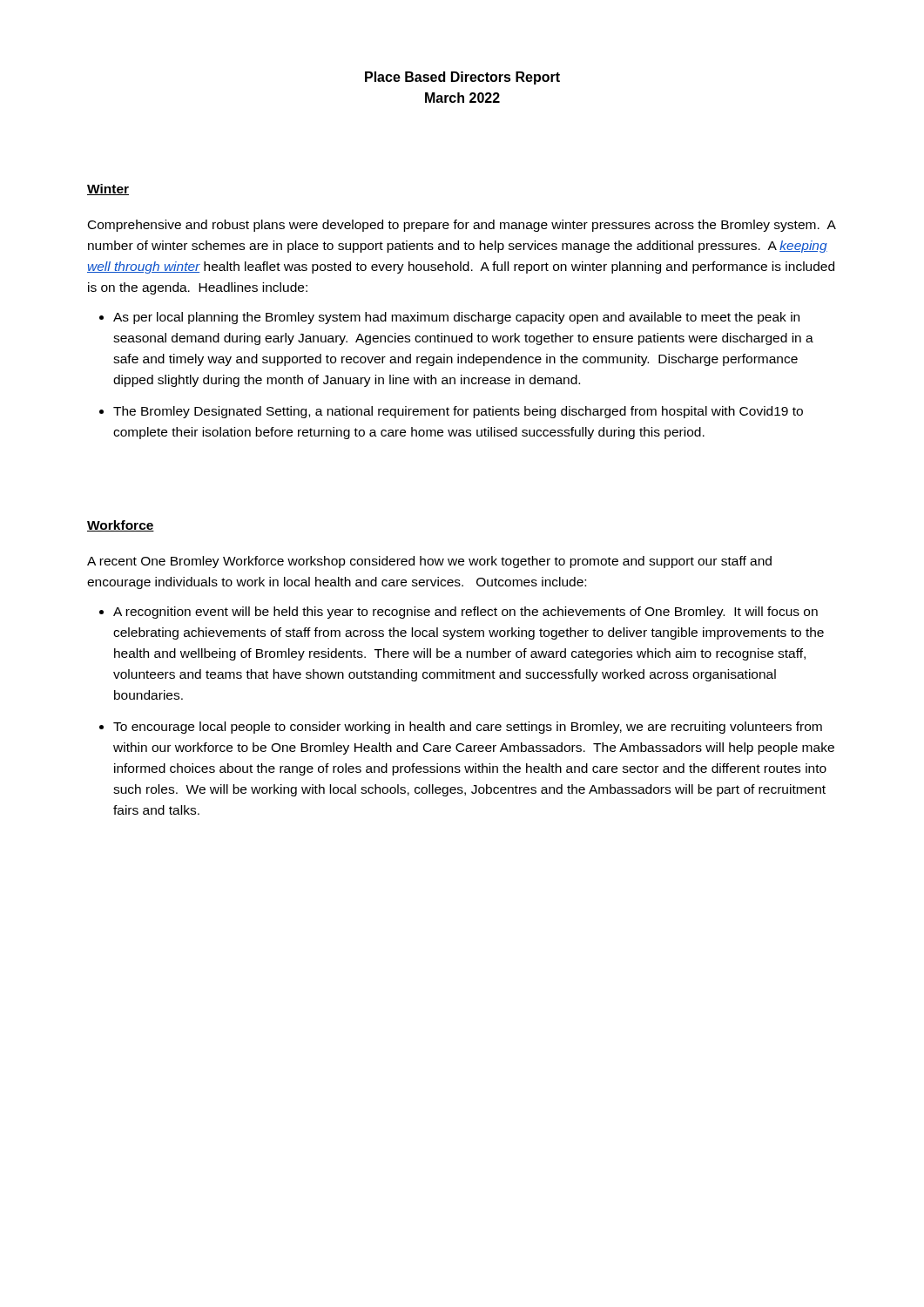Screen dimensions: 1307x924
Task: Point to the block beginning "To encourage local people to consider working in"
Action: pyautogui.click(x=474, y=768)
